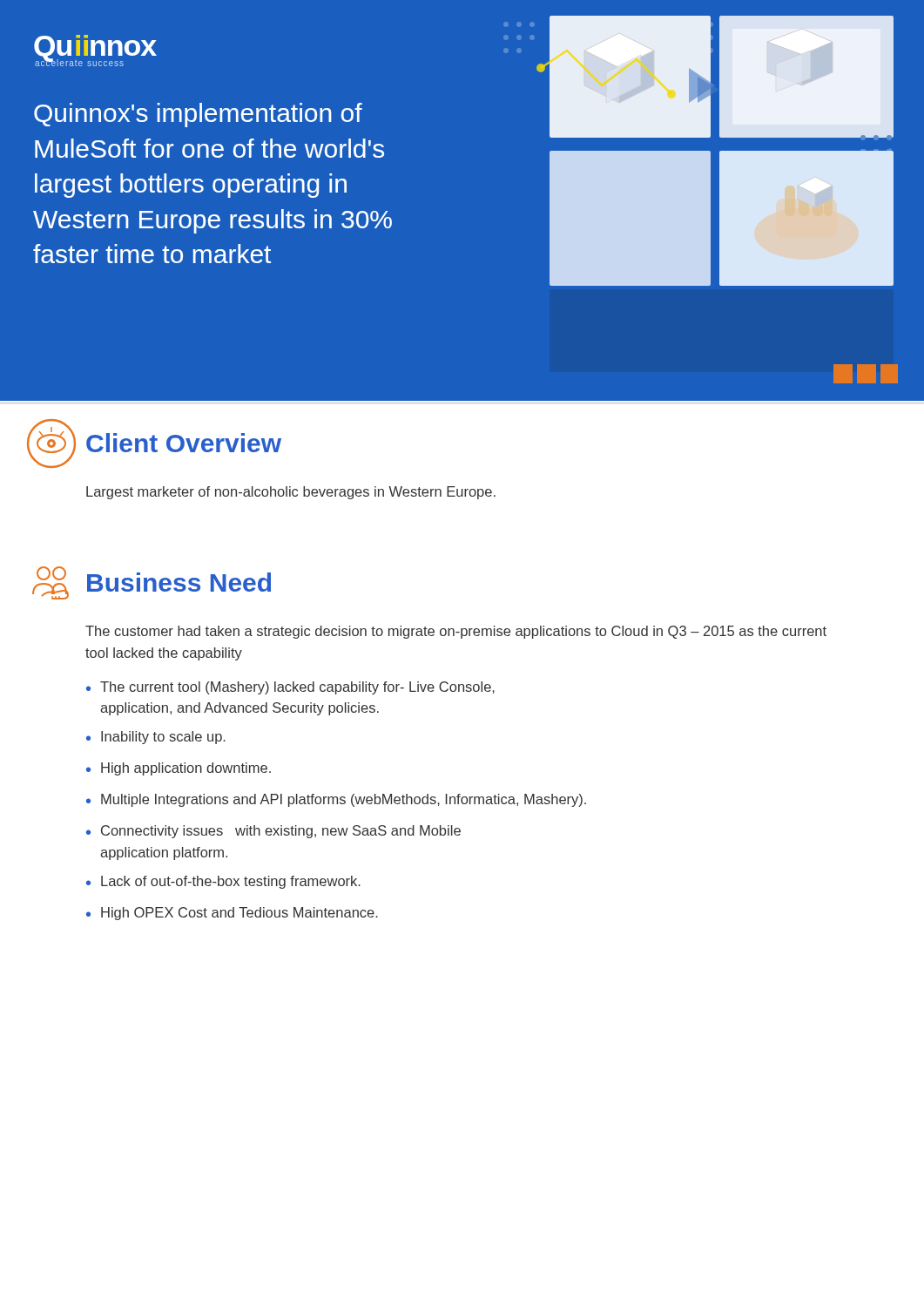Point to the block beginning "The customer had taken a strategic decision"

coord(456,642)
